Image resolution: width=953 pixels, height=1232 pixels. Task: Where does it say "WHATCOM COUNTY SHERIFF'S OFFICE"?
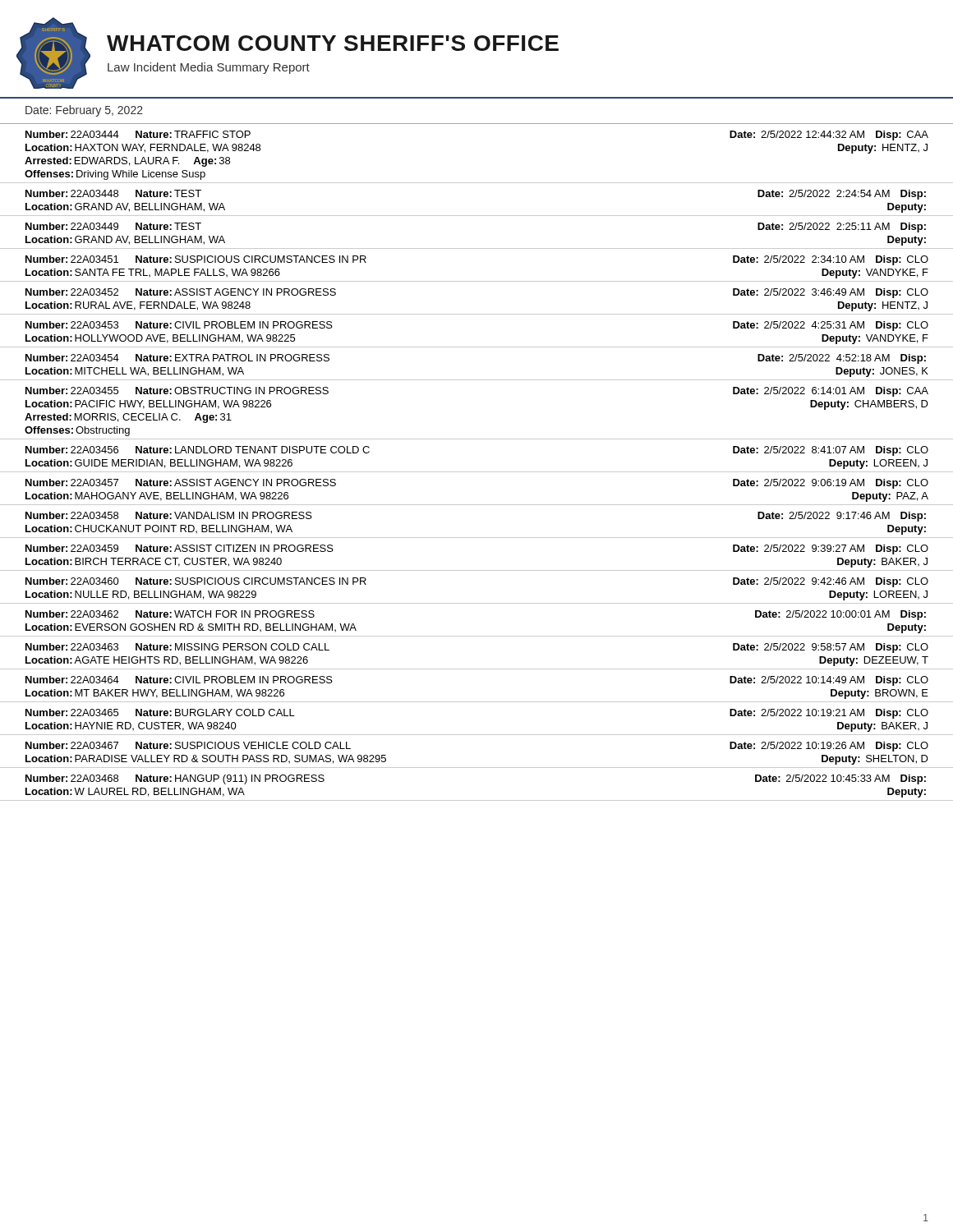333,43
